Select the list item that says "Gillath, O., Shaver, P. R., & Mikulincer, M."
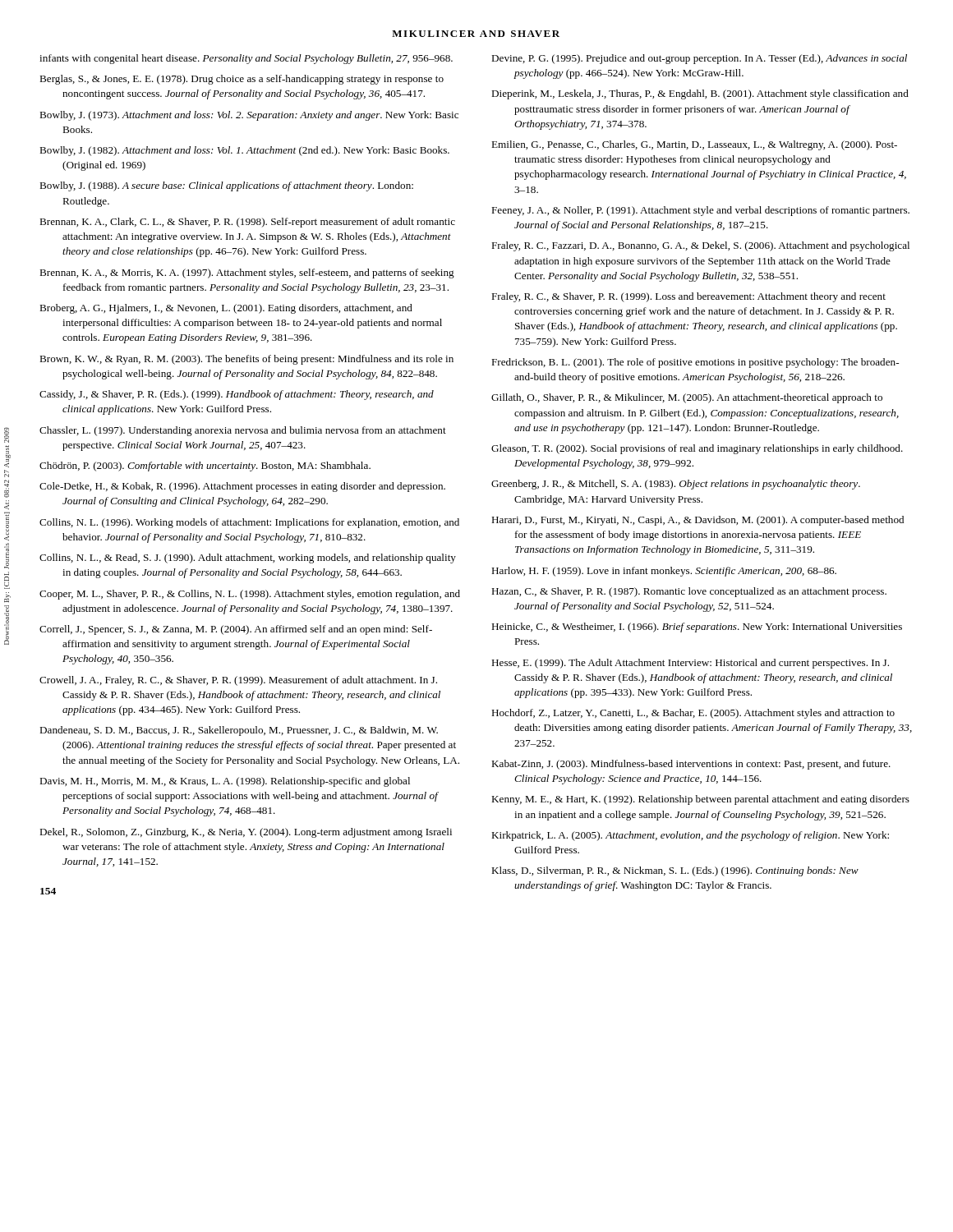This screenshot has height=1232, width=953. (x=695, y=412)
